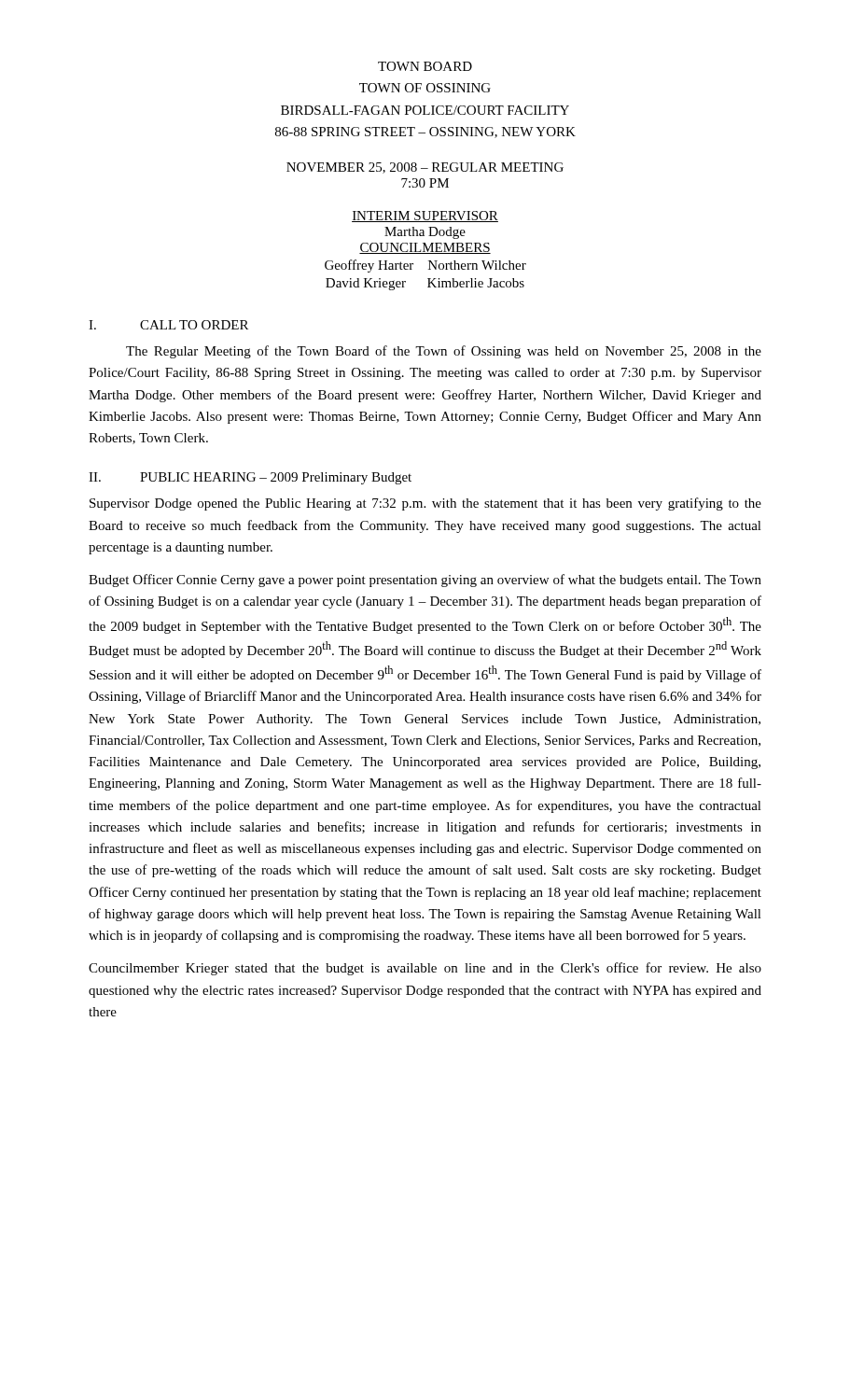This screenshot has width=850, height=1400.
Task: Click on the text starting "Supervisor Dodge opened the Public Hearing at 7:32"
Action: [425, 525]
